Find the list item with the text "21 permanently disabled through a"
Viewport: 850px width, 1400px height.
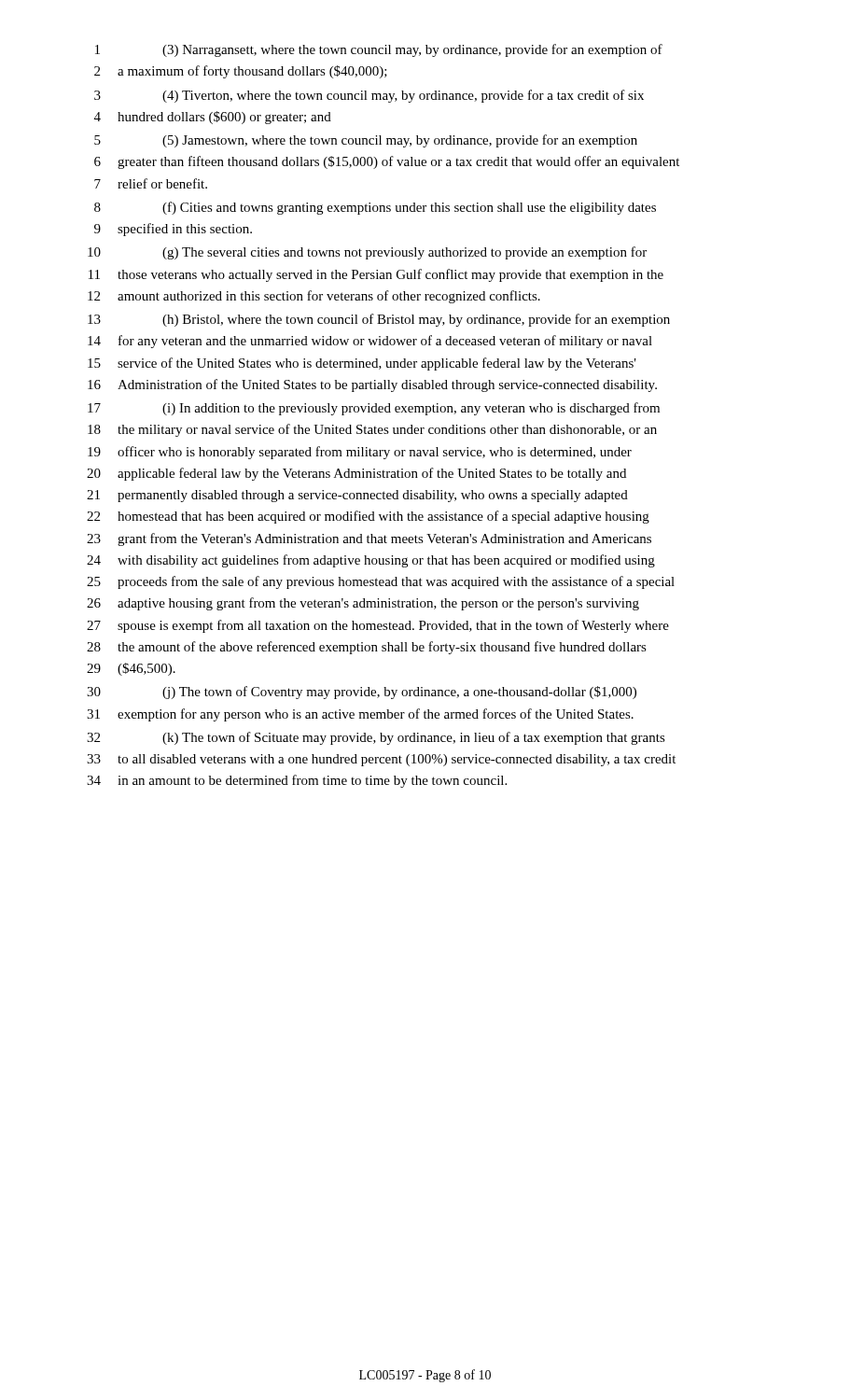pos(425,495)
